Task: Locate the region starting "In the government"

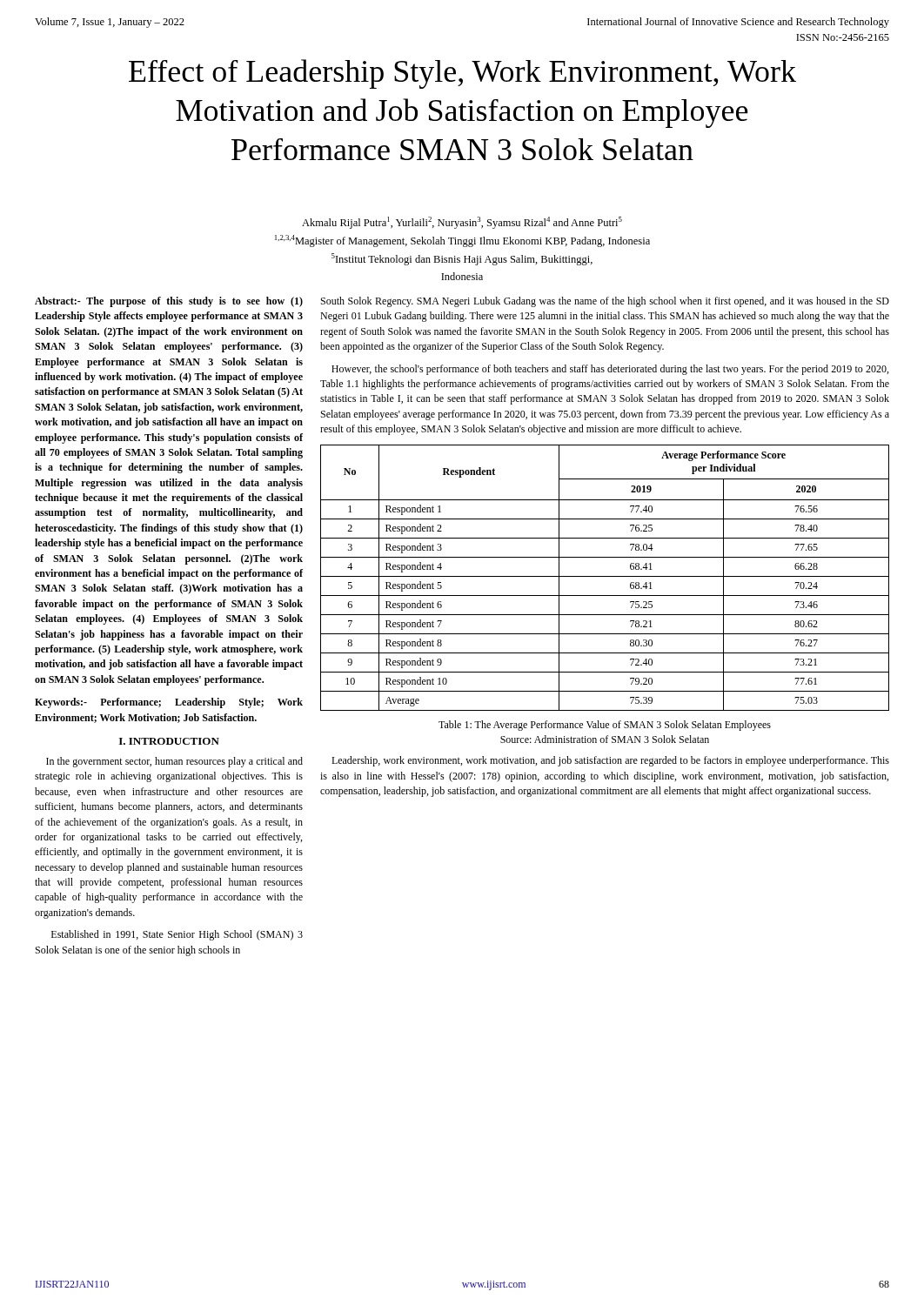Action: point(169,837)
